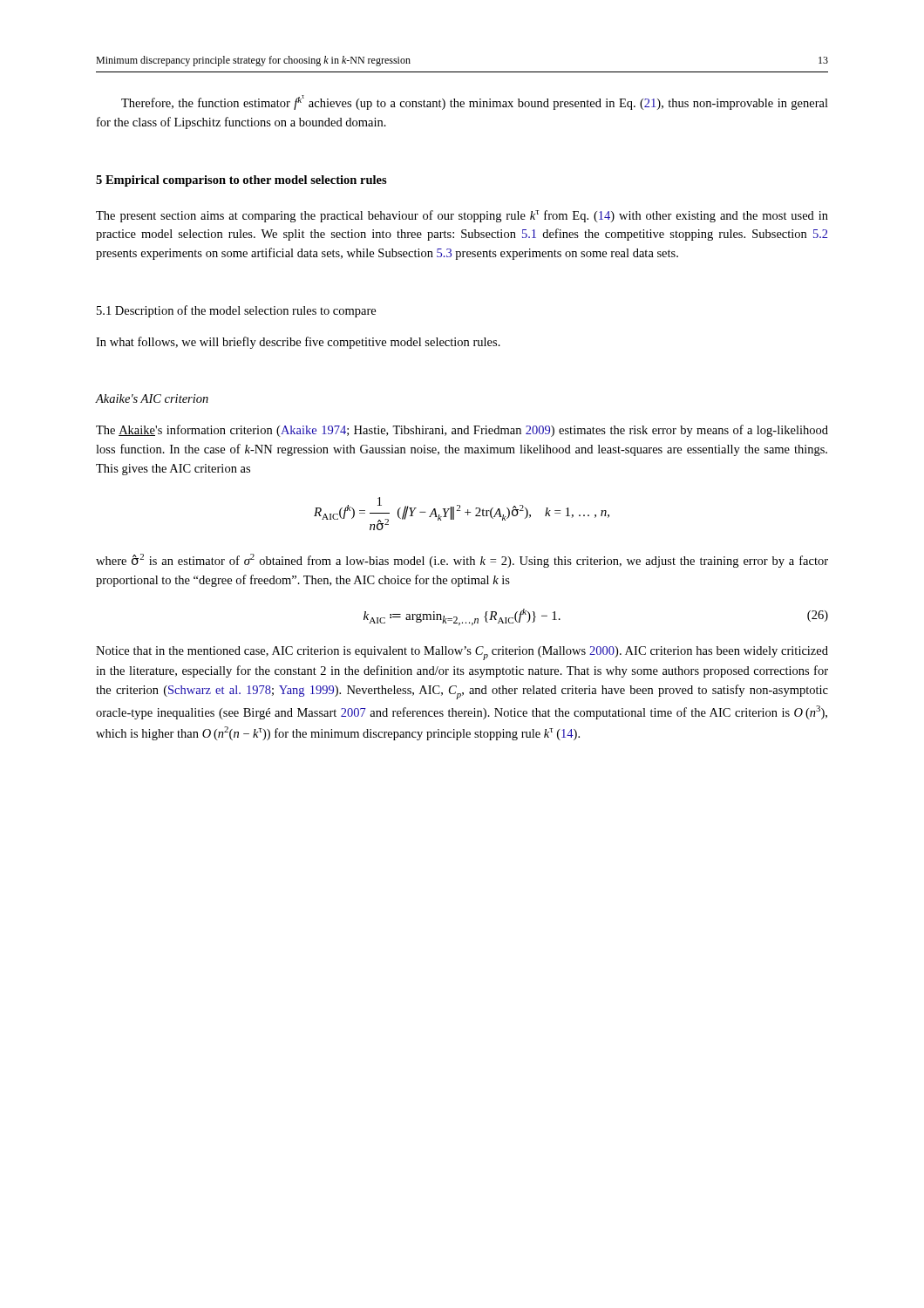924x1308 pixels.
Task: Click on the formula with the text "kAIC ≔ argmink=2,…,n {RAIC(fk)} − 1. (26)"
Action: click(455, 617)
